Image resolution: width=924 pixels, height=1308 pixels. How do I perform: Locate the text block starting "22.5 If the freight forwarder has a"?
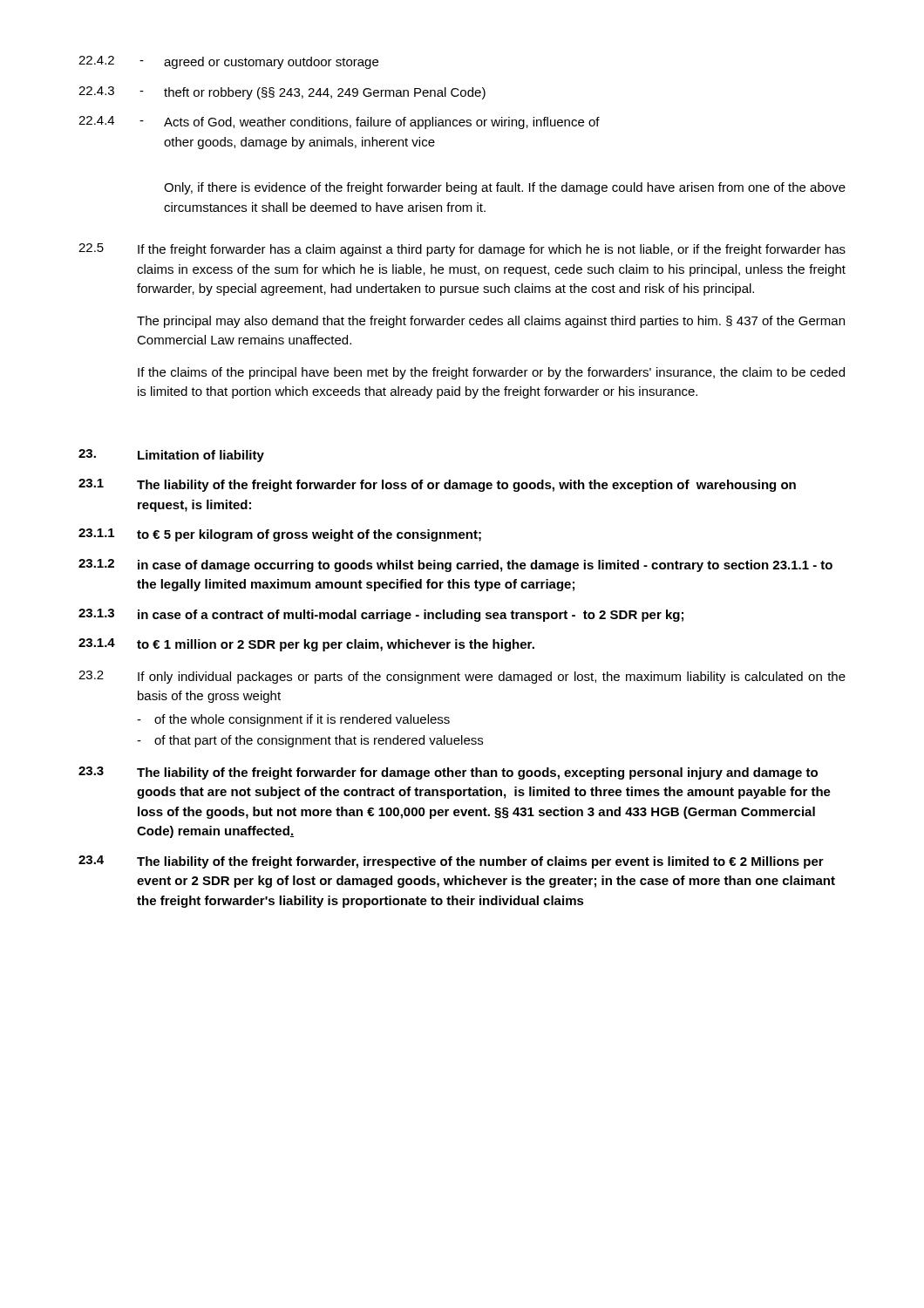(462, 269)
